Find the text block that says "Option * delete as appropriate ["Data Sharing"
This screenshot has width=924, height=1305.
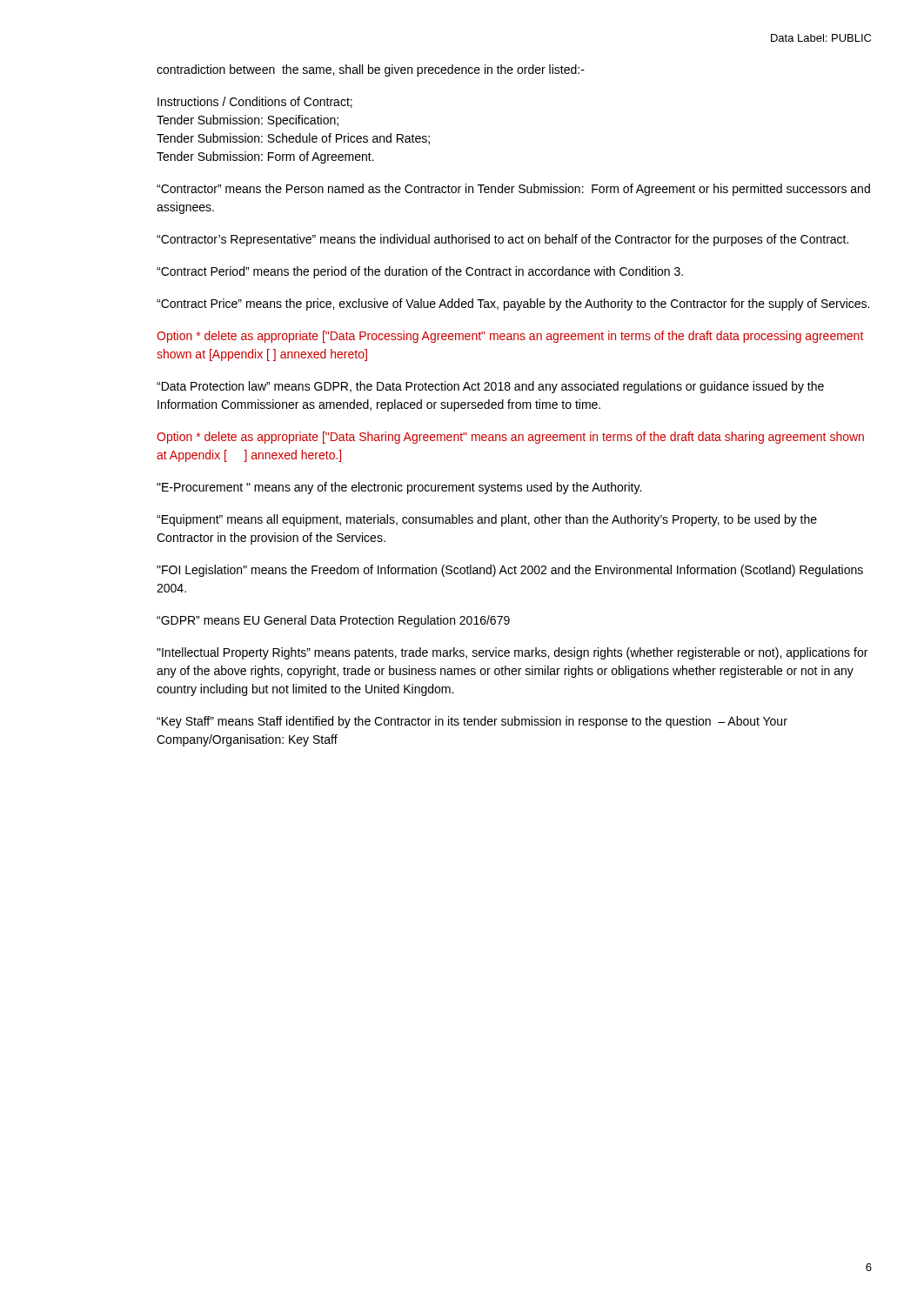coord(511,446)
